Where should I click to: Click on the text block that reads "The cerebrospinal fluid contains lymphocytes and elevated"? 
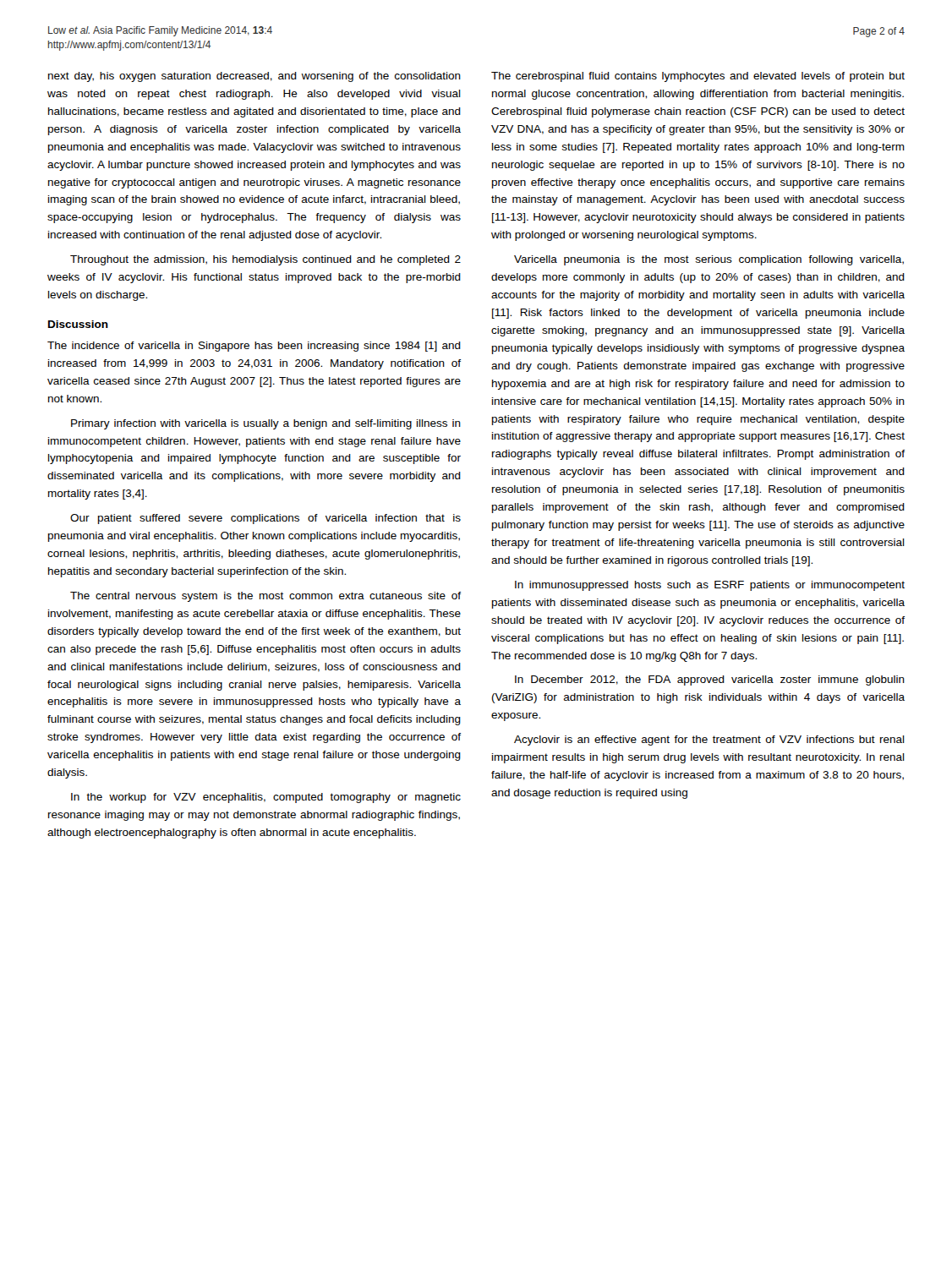click(x=698, y=156)
